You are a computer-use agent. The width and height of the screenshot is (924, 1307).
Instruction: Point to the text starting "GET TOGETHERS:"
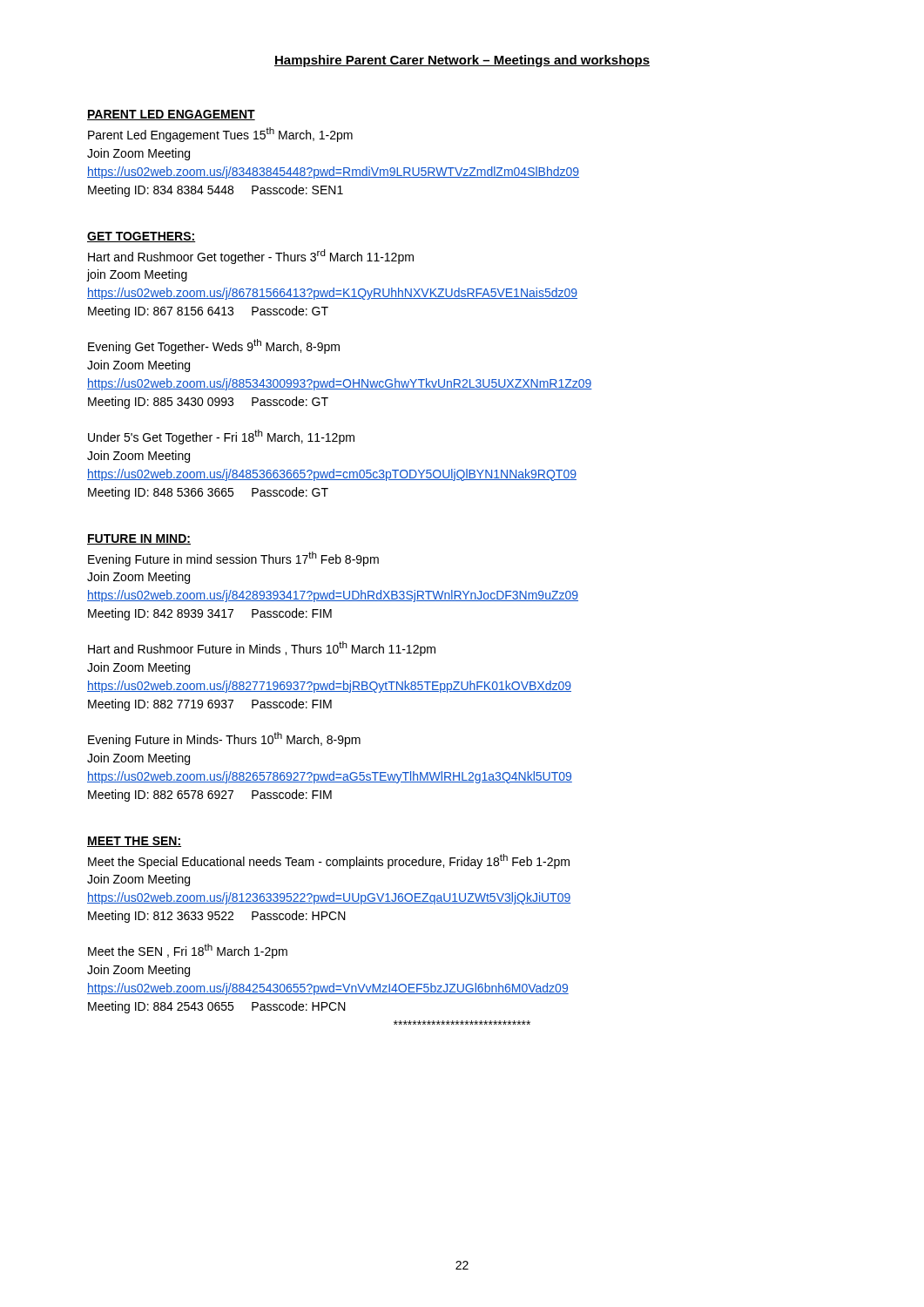coord(141,236)
